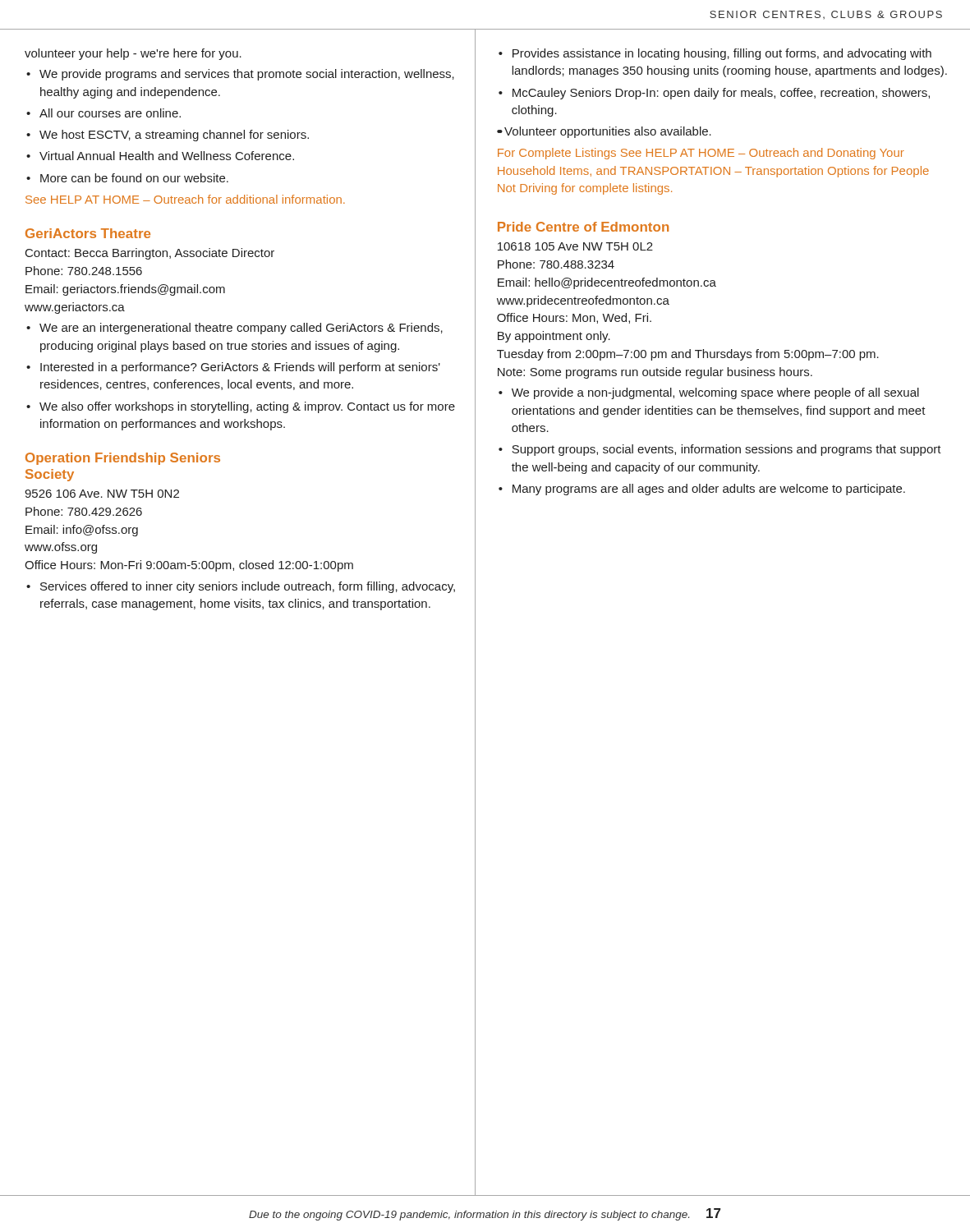Click on the text block starting "We also offer workshops in storytelling,"
The width and height of the screenshot is (970, 1232).
point(247,415)
